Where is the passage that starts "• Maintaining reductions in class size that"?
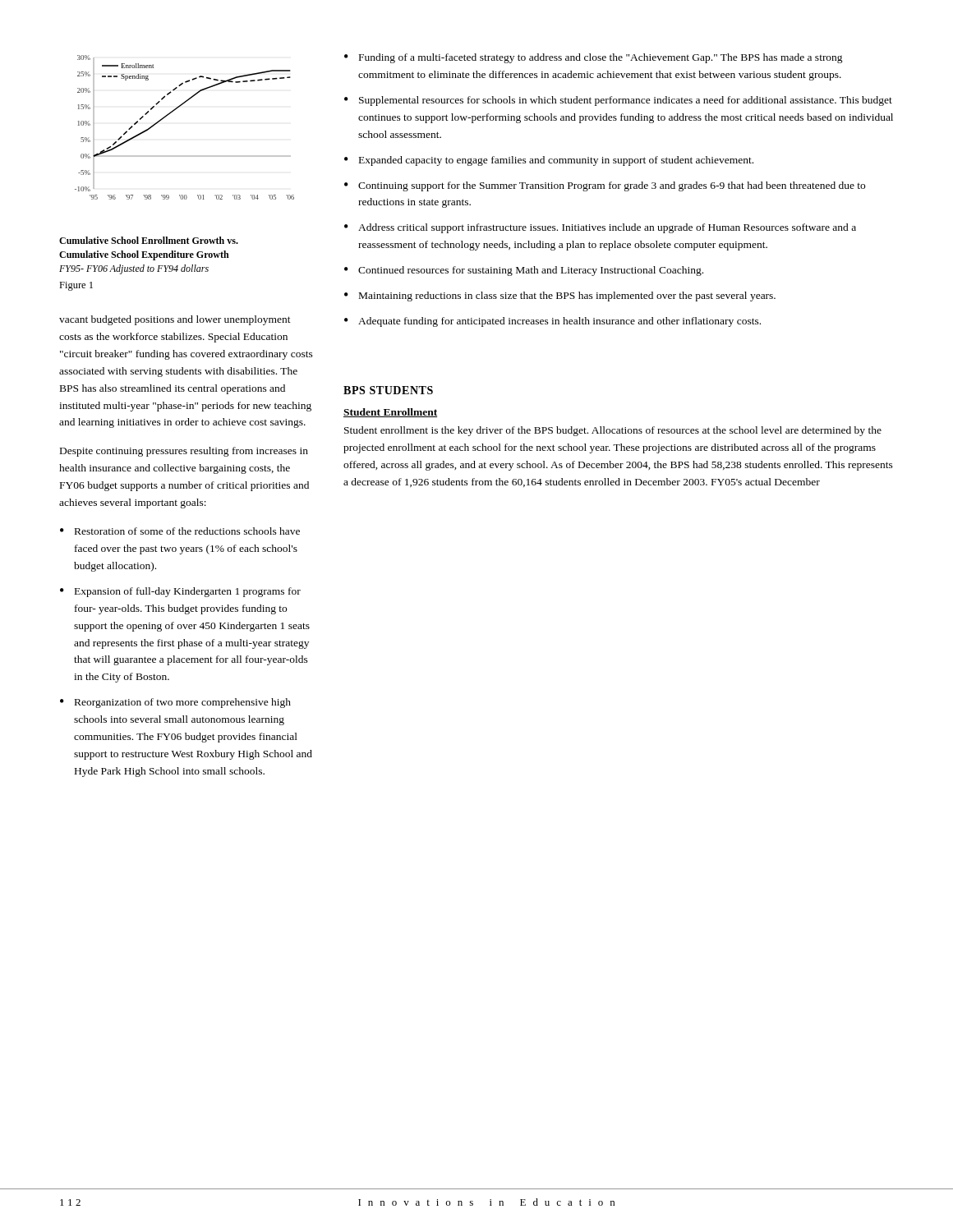Image resolution: width=953 pixels, height=1232 pixels. [x=619, y=296]
